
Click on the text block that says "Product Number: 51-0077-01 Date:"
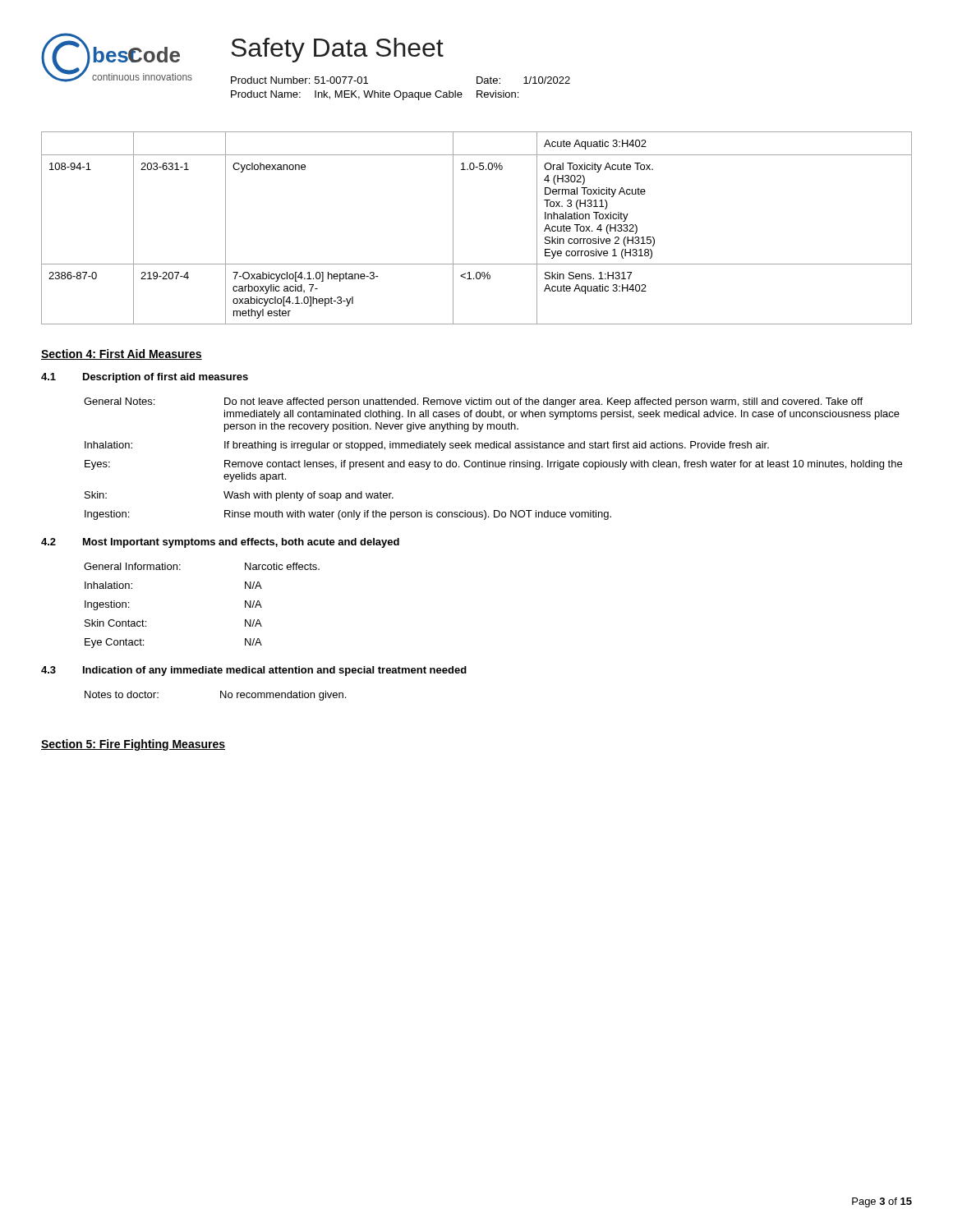point(400,87)
